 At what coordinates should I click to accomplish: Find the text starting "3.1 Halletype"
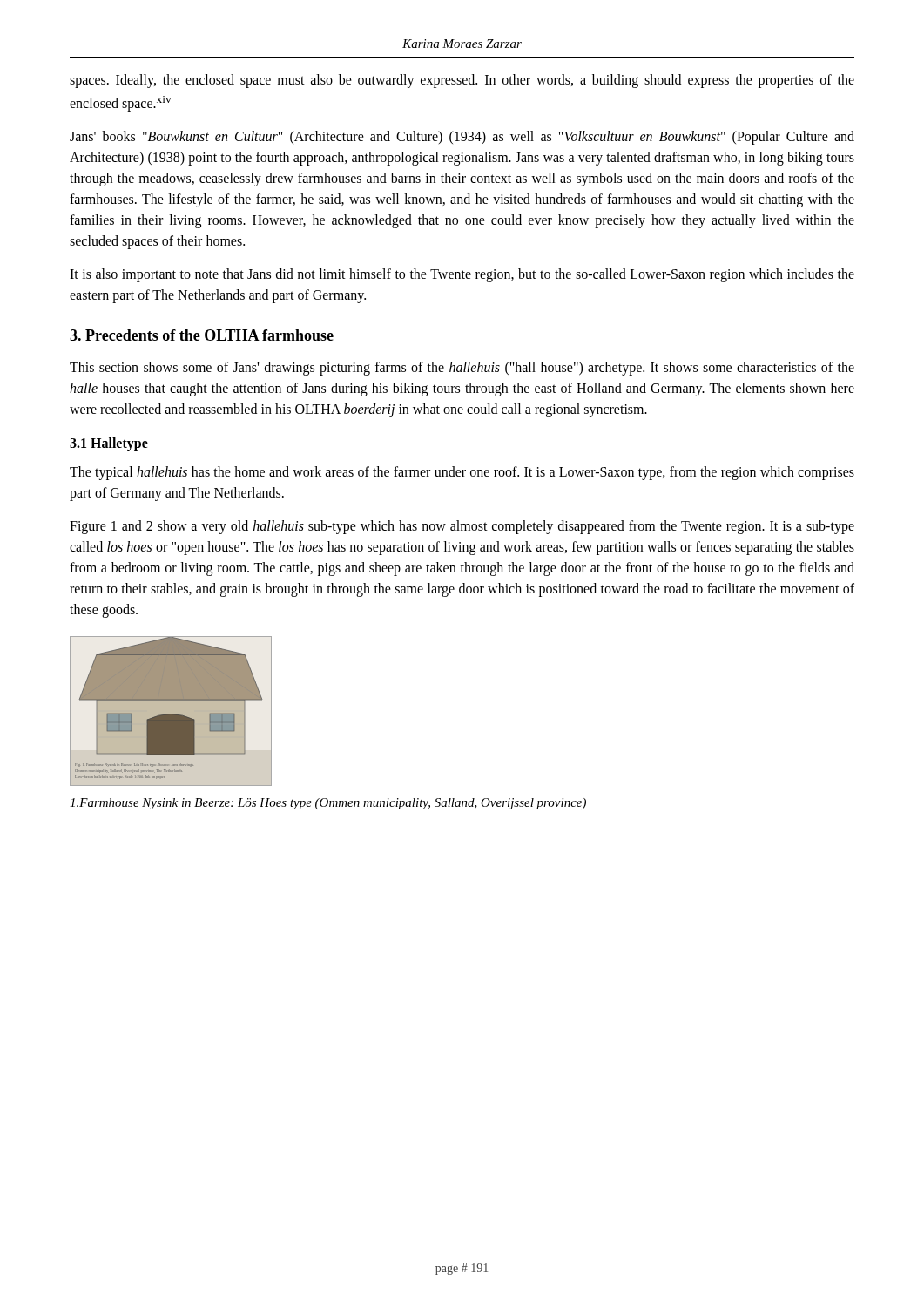[109, 443]
